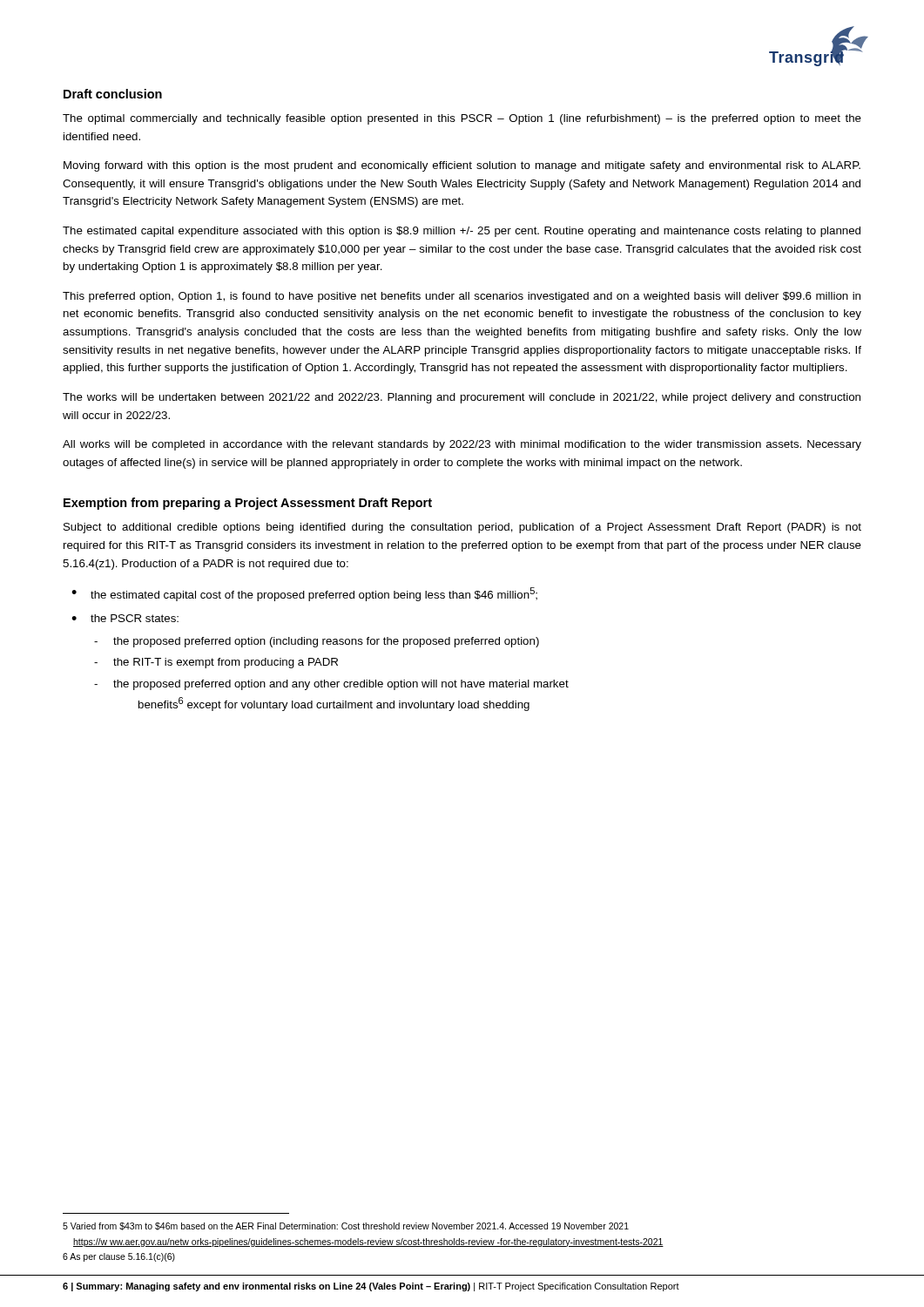Click on the section header containing "Exemption from preparing a Project Assessment"
Viewport: 924px width, 1307px height.
247,503
